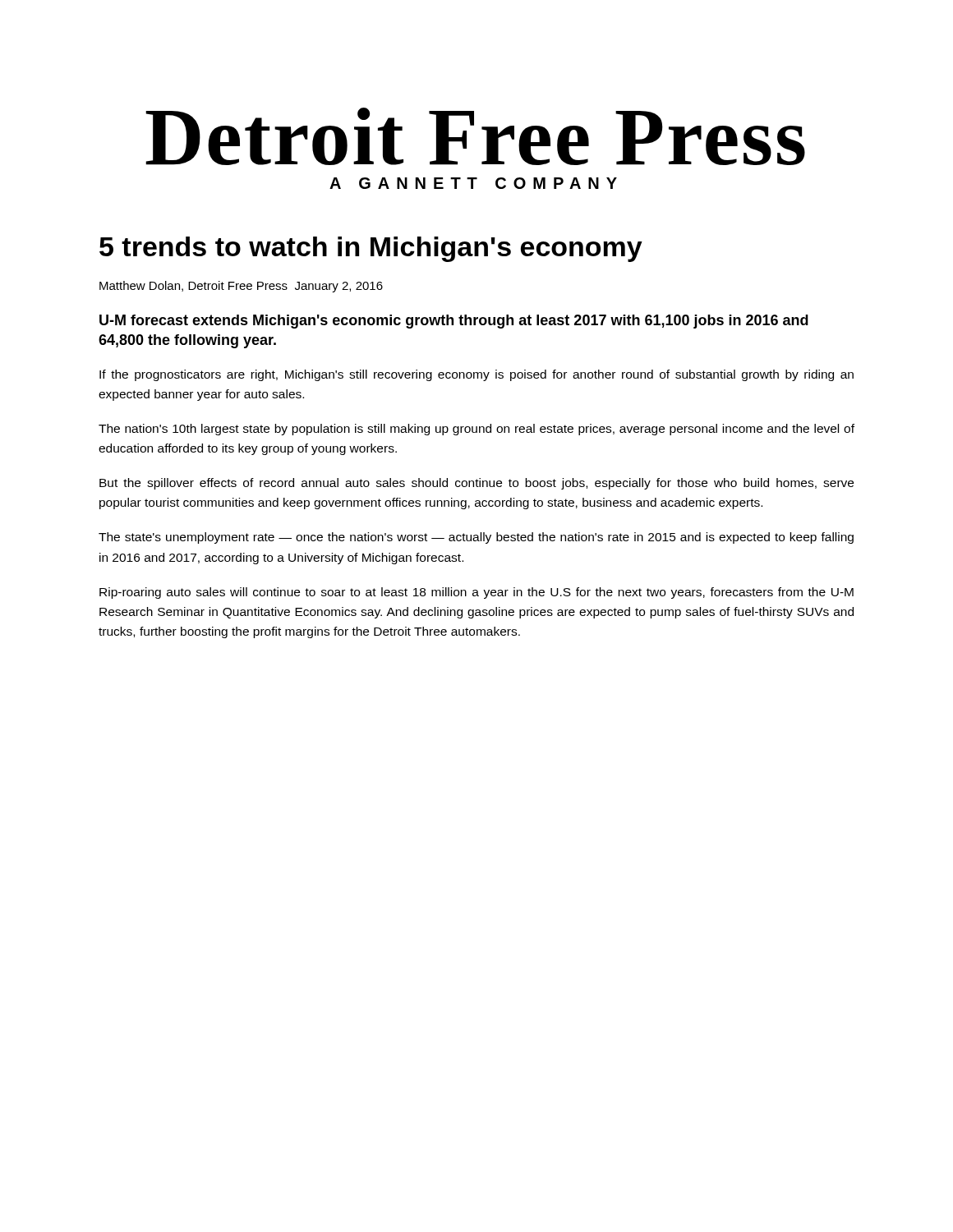This screenshot has height=1232, width=953.
Task: Locate the block of text that opens with "The state's unemployment rate — once the"
Action: click(476, 547)
